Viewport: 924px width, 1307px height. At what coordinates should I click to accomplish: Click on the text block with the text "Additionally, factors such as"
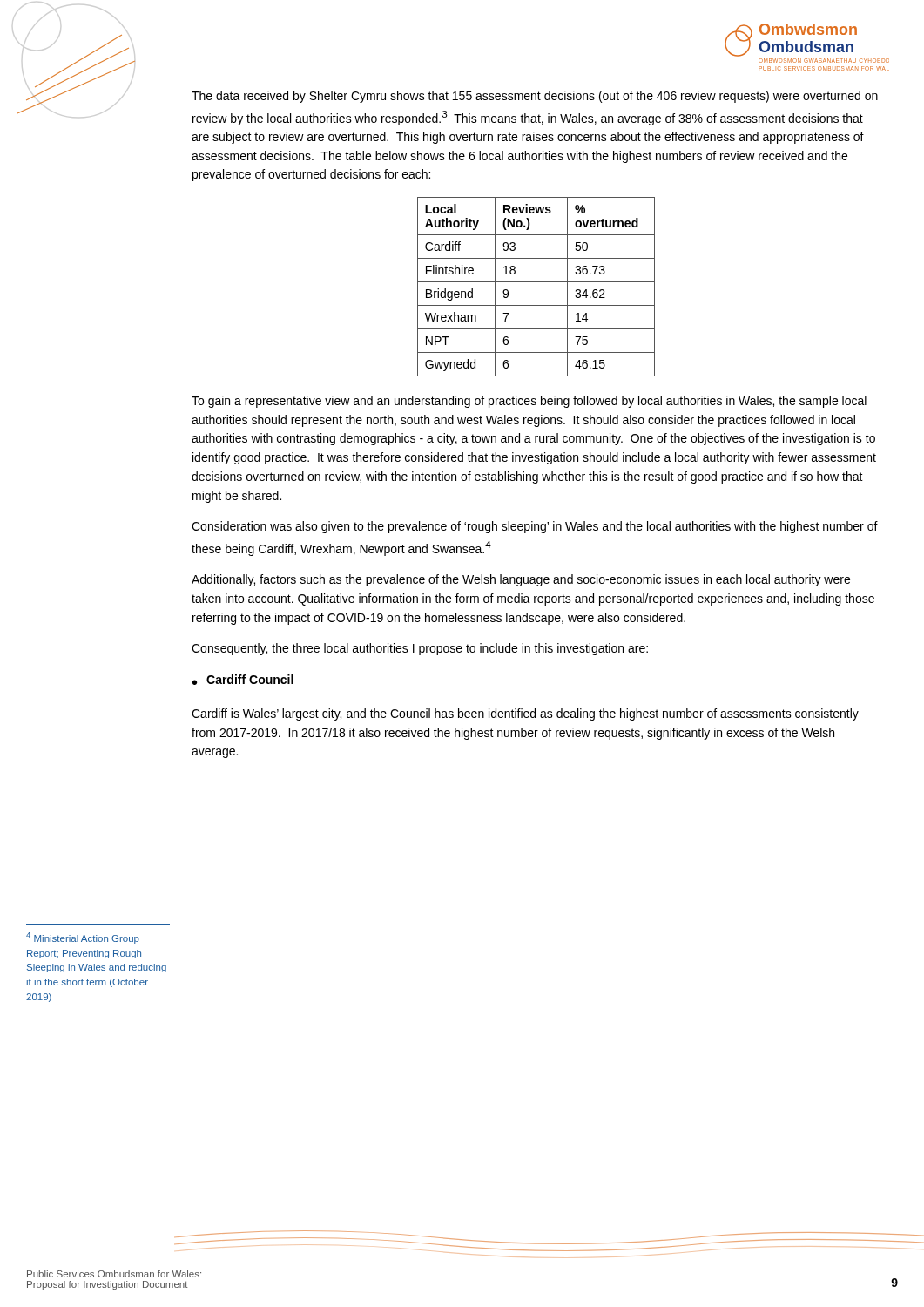pos(536,599)
